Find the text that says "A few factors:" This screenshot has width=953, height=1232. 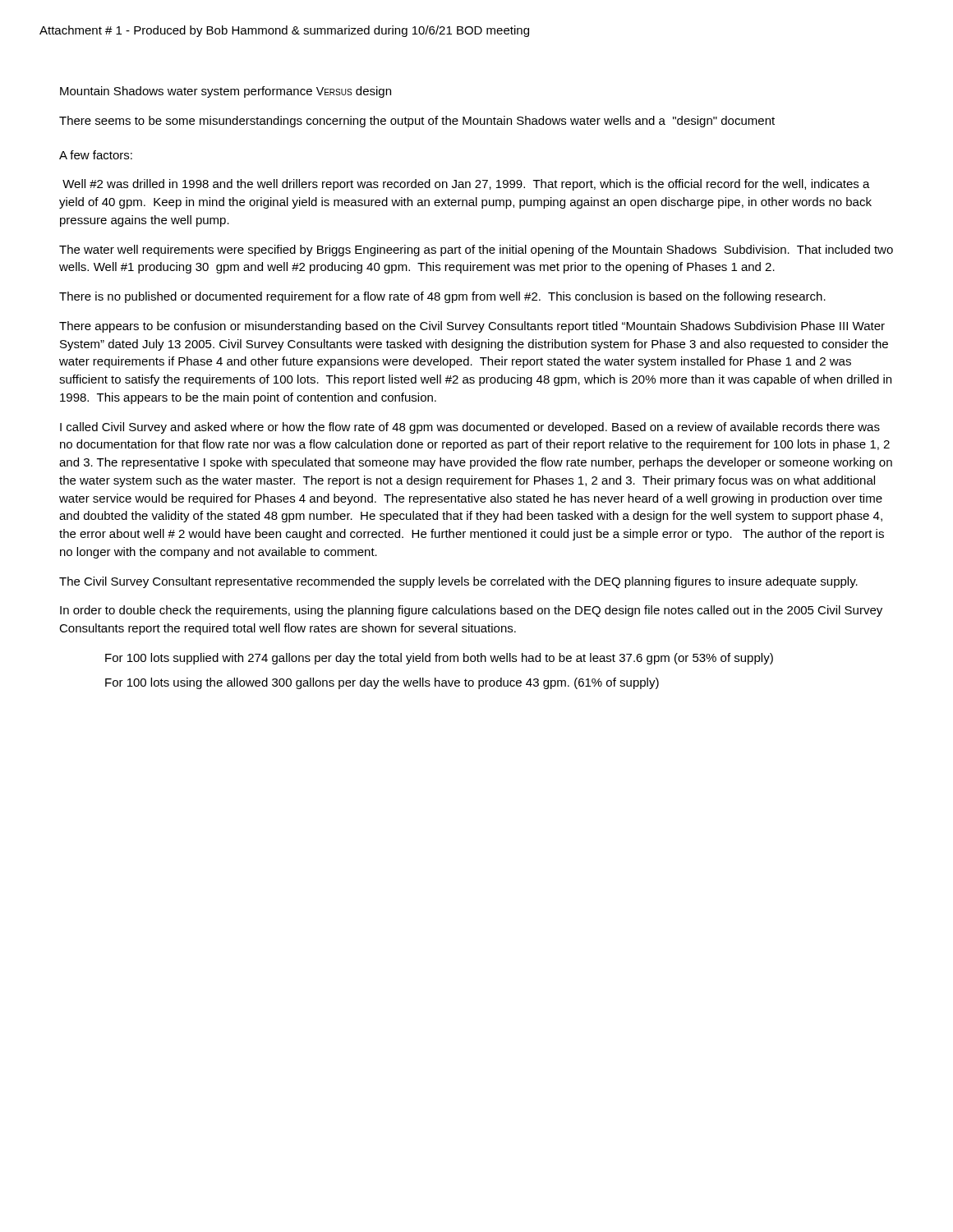[96, 154]
